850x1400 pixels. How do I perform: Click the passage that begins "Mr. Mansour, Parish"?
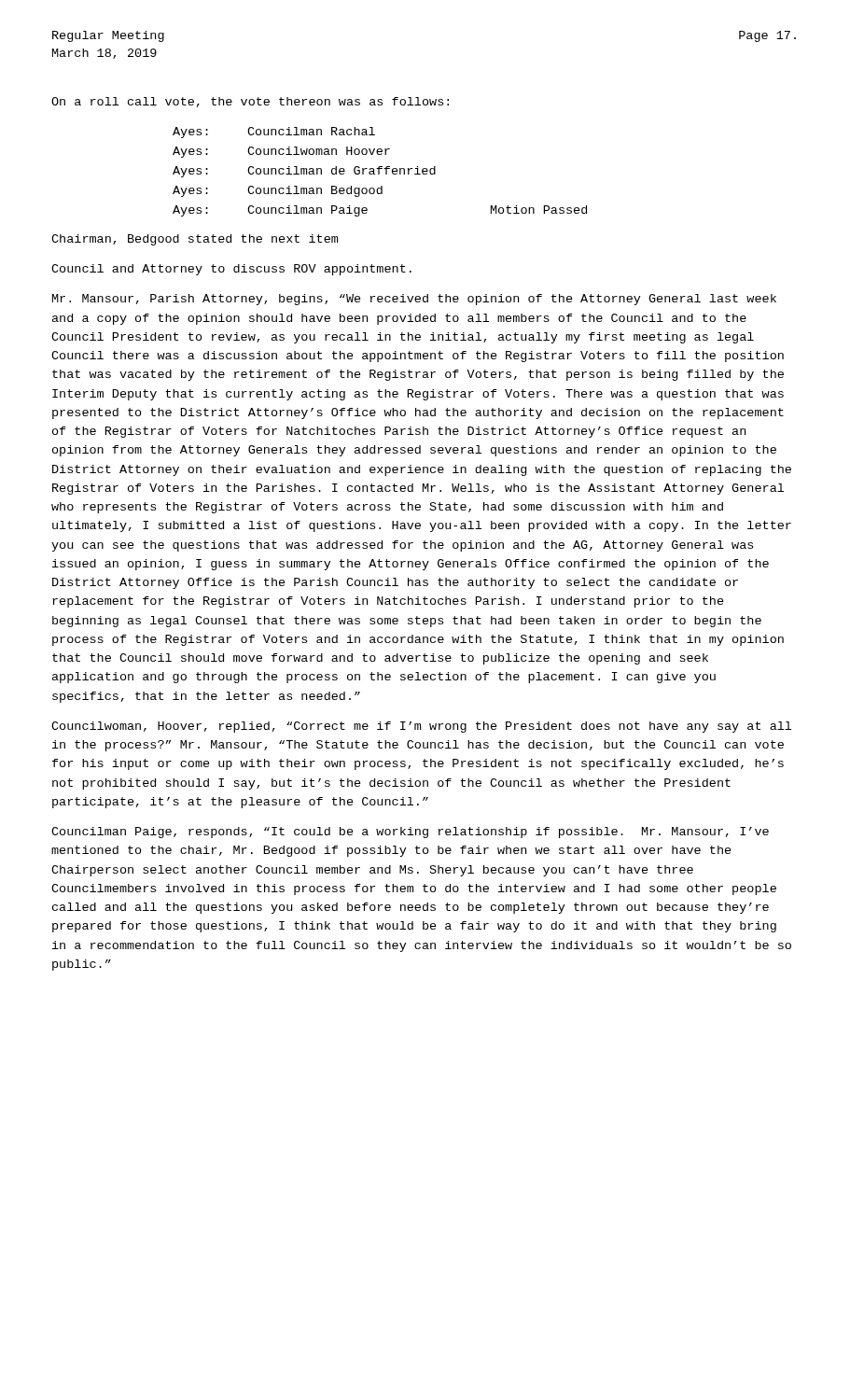(422, 498)
